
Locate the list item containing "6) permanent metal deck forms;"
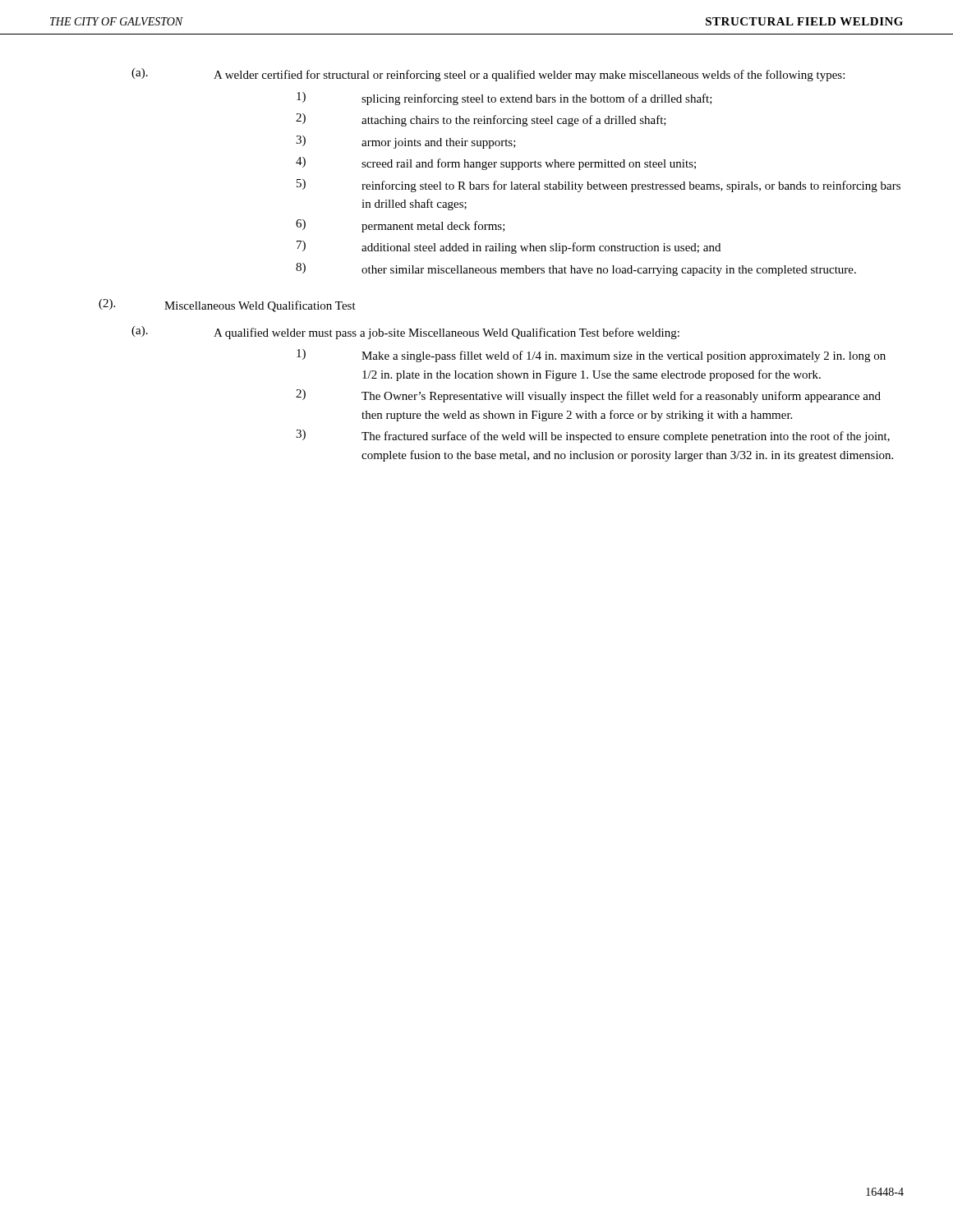click(x=401, y=226)
